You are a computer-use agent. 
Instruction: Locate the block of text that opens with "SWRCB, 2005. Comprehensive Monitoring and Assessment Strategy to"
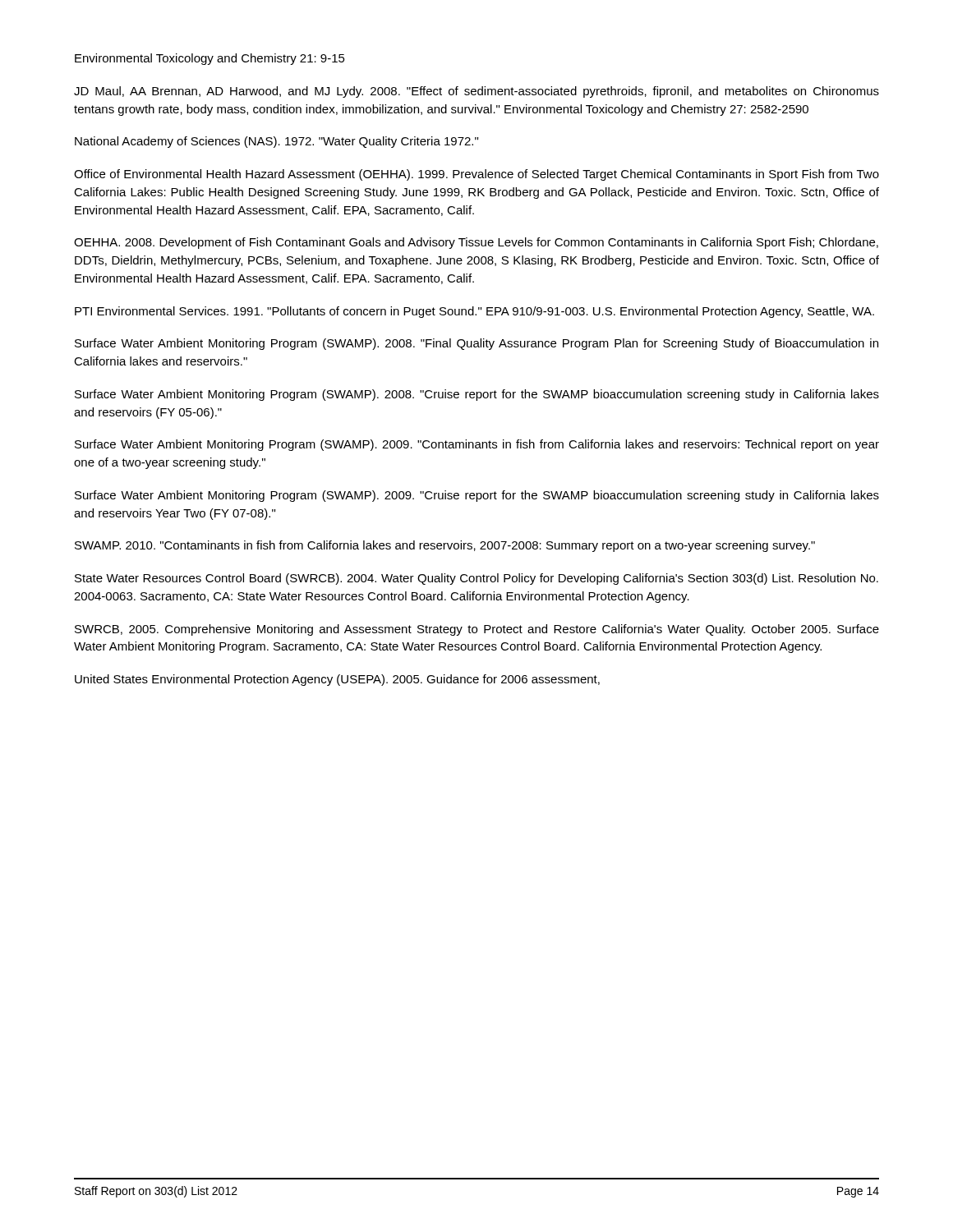tap(476, 637)
